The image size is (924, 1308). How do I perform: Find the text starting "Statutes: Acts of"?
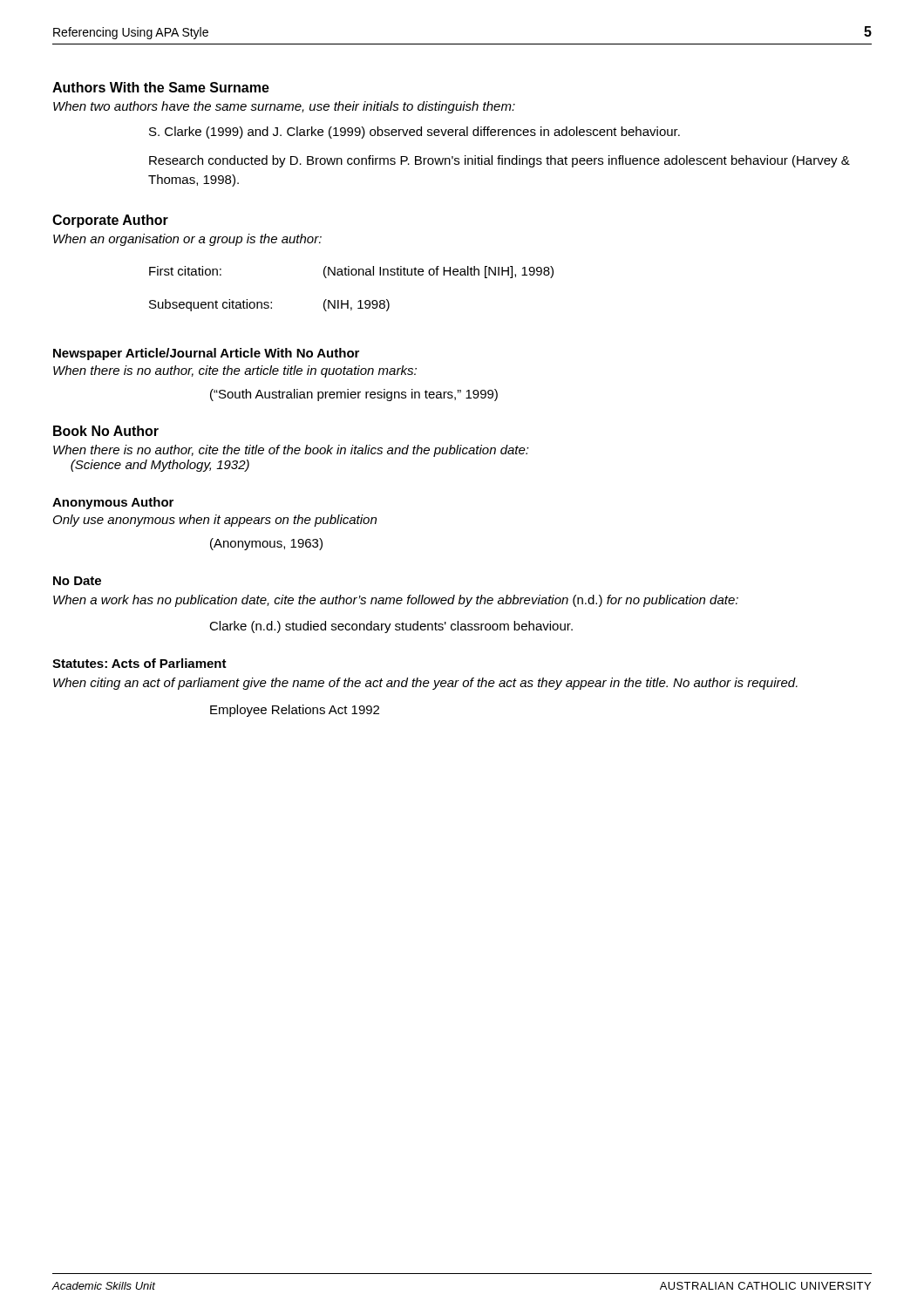click(139, 663)
